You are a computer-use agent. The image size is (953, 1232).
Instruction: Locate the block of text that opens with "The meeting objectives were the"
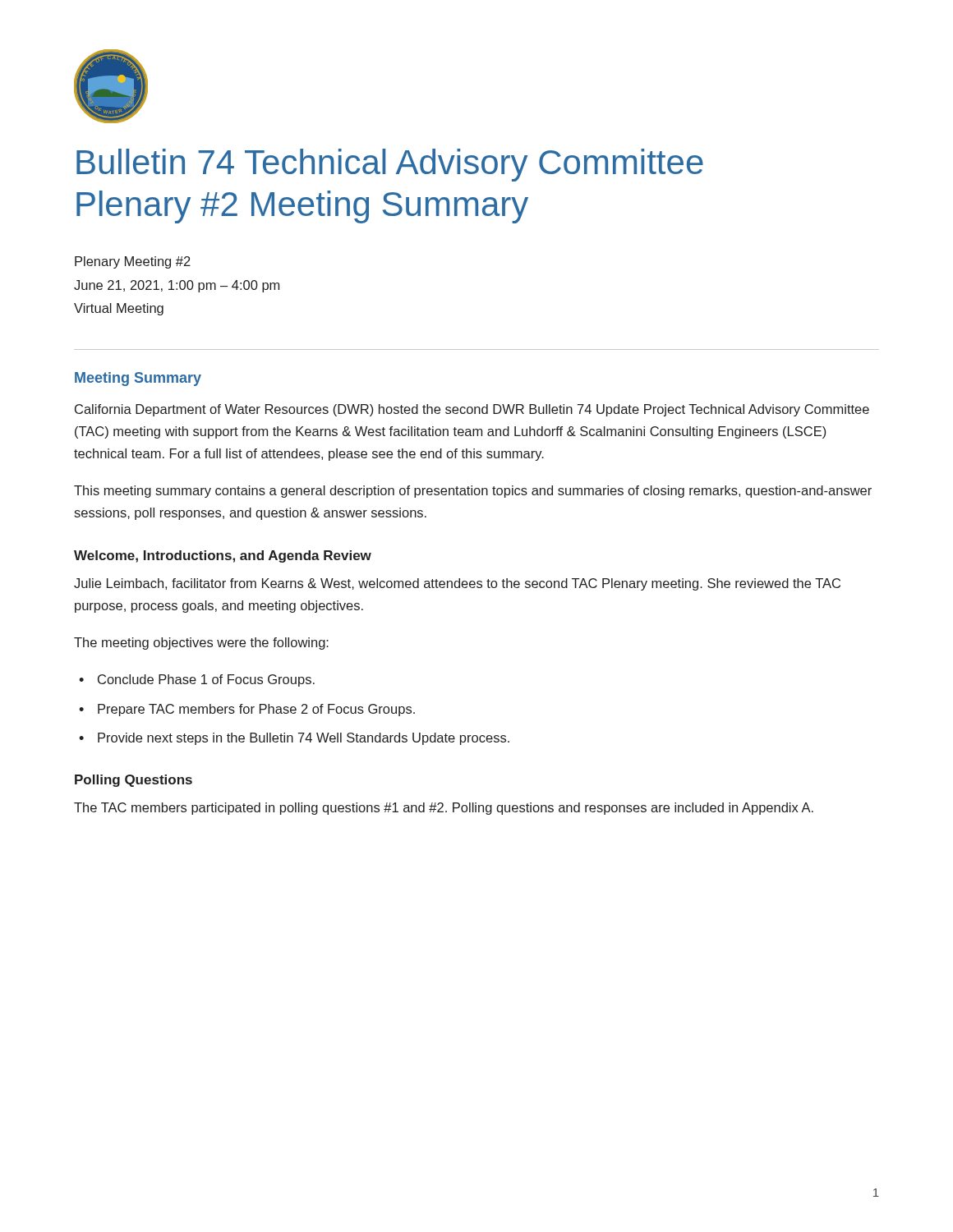click(x=202, y=642)
